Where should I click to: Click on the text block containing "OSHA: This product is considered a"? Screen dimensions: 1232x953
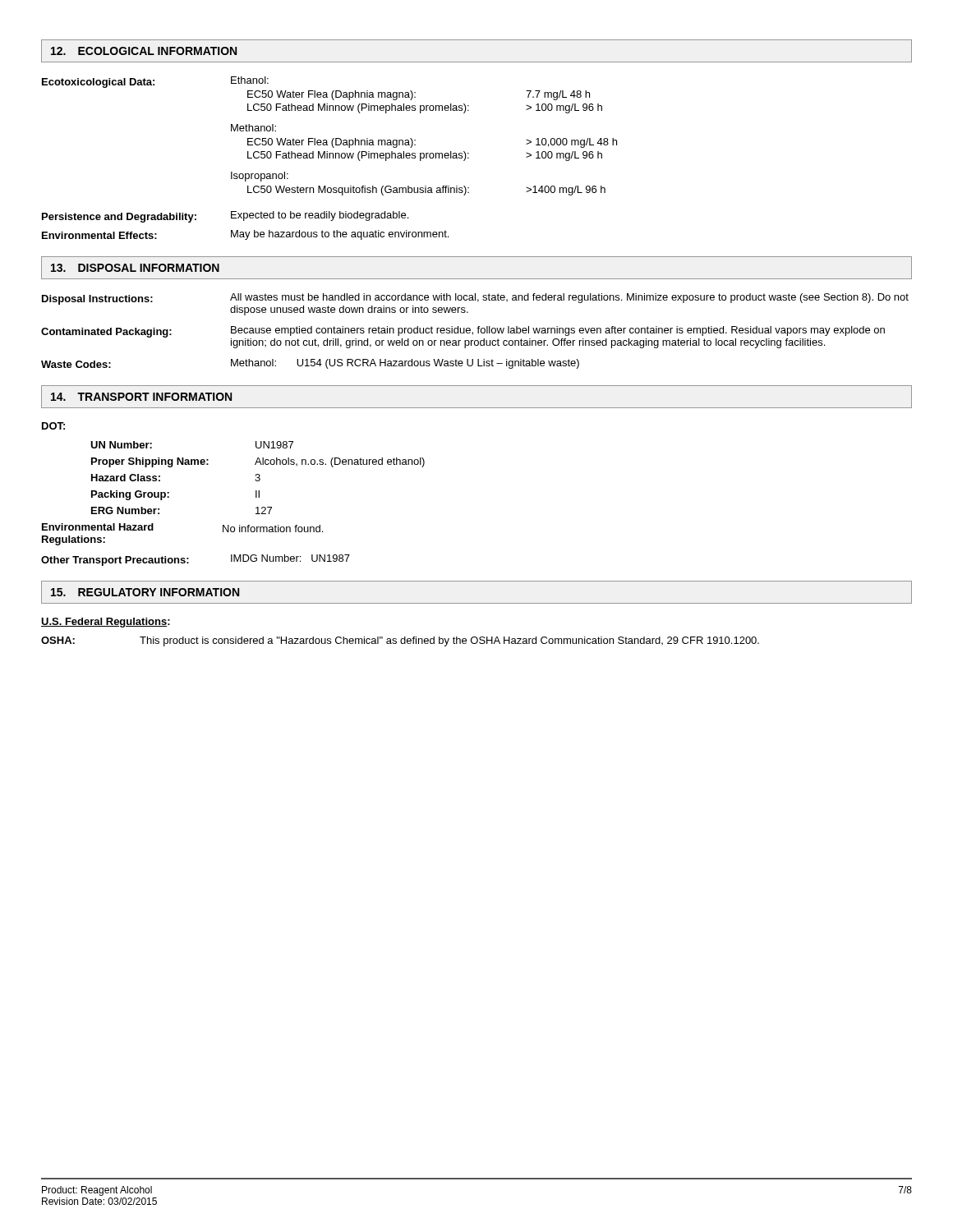coord(400,640)
